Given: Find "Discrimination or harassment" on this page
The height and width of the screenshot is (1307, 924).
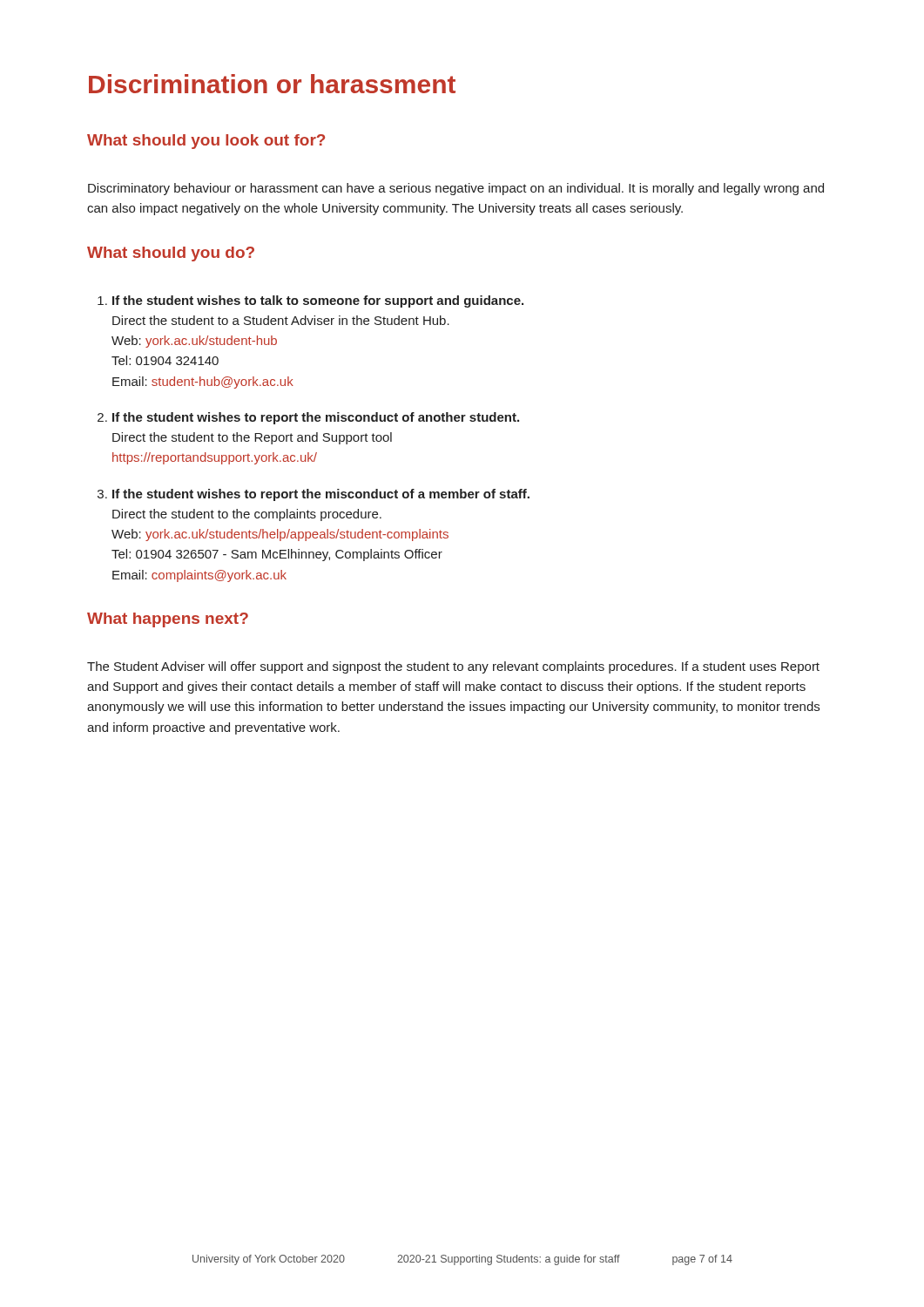Looking at the screenshot, I should (x=462, y=84).
